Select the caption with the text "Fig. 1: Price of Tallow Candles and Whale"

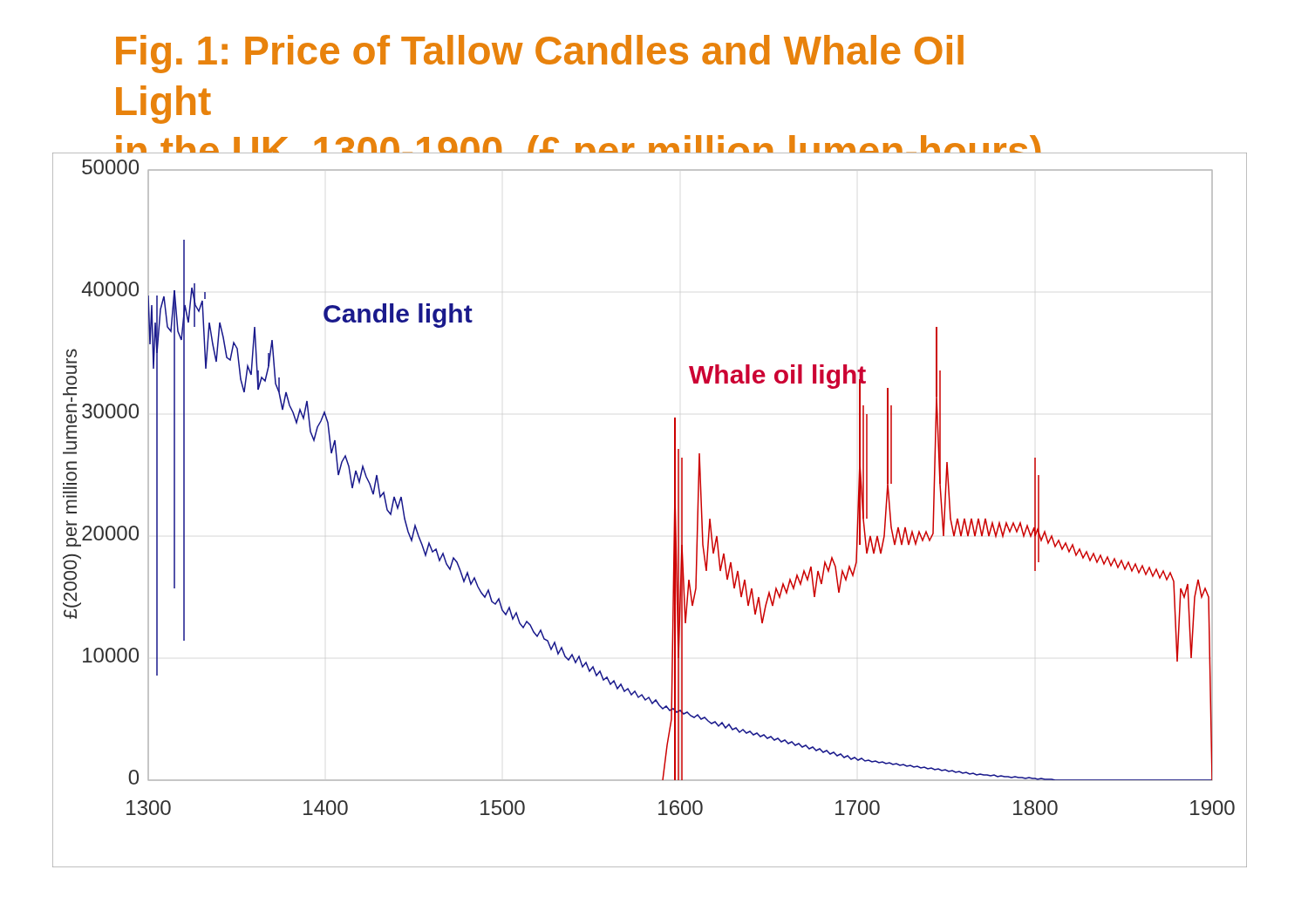tap(540, 54)
